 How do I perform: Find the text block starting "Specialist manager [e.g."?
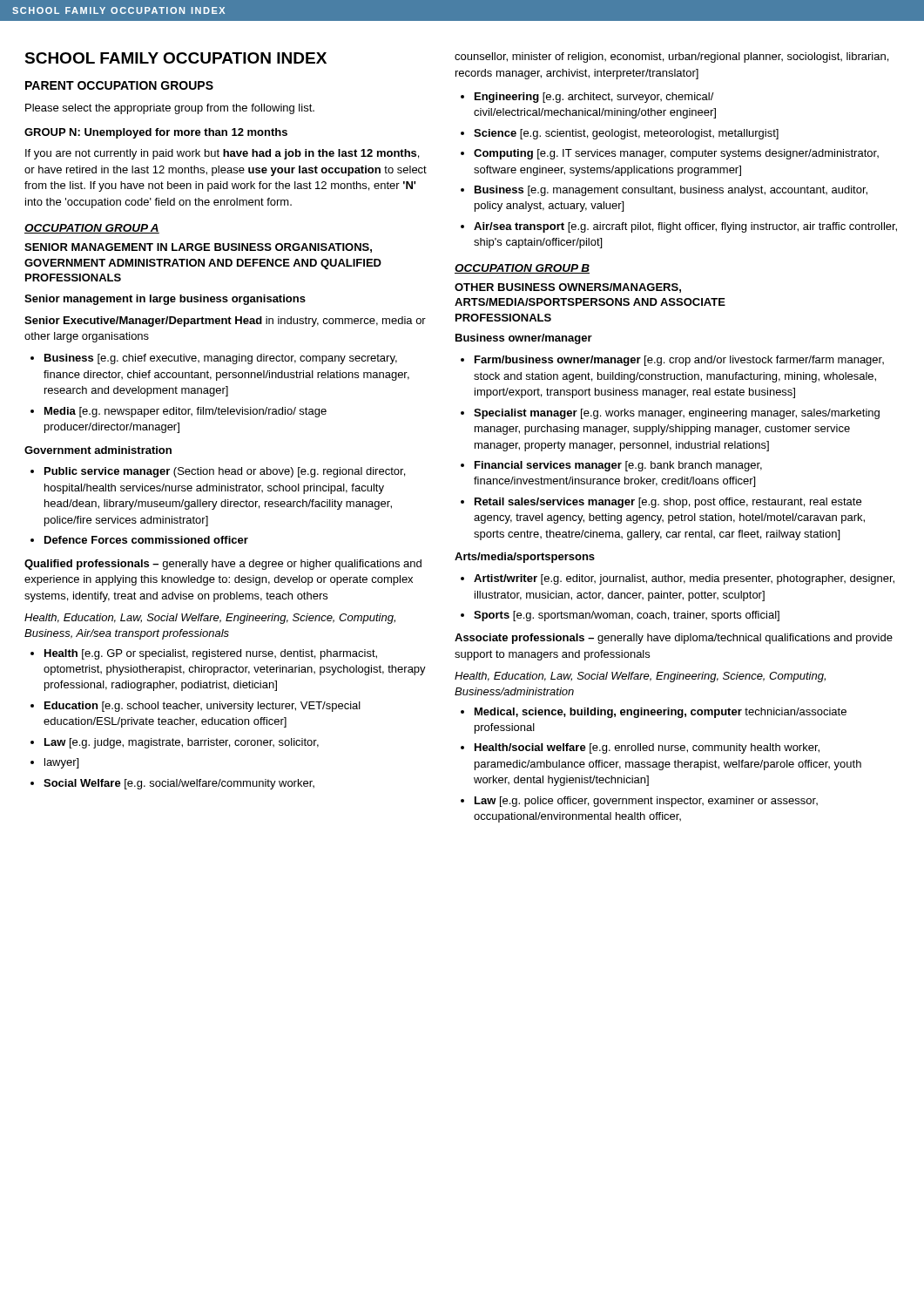[677, 428]
